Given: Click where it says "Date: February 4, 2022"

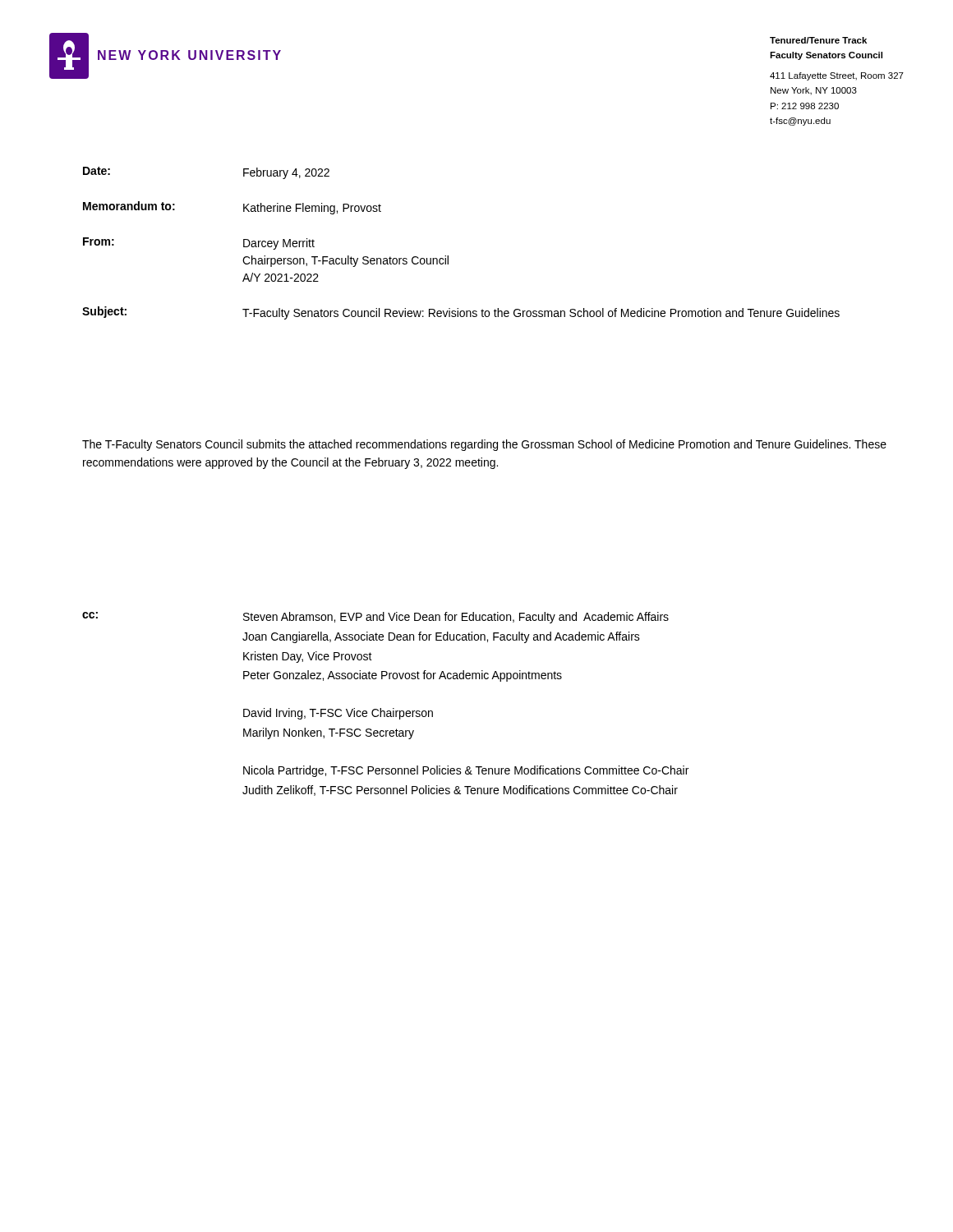Looking at the screenshot, I should (95, 173).
